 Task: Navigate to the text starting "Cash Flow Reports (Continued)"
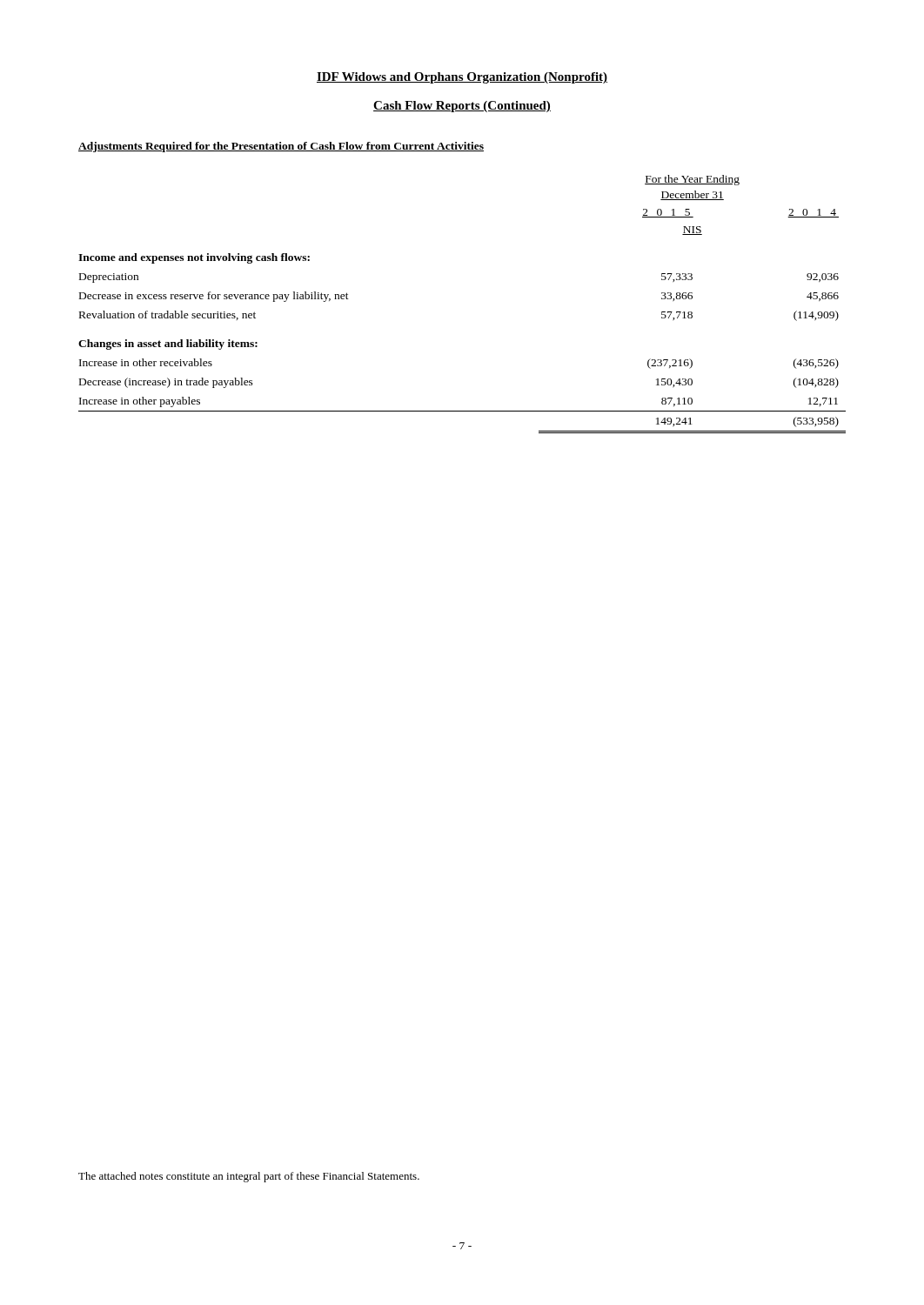click(462, 106)
